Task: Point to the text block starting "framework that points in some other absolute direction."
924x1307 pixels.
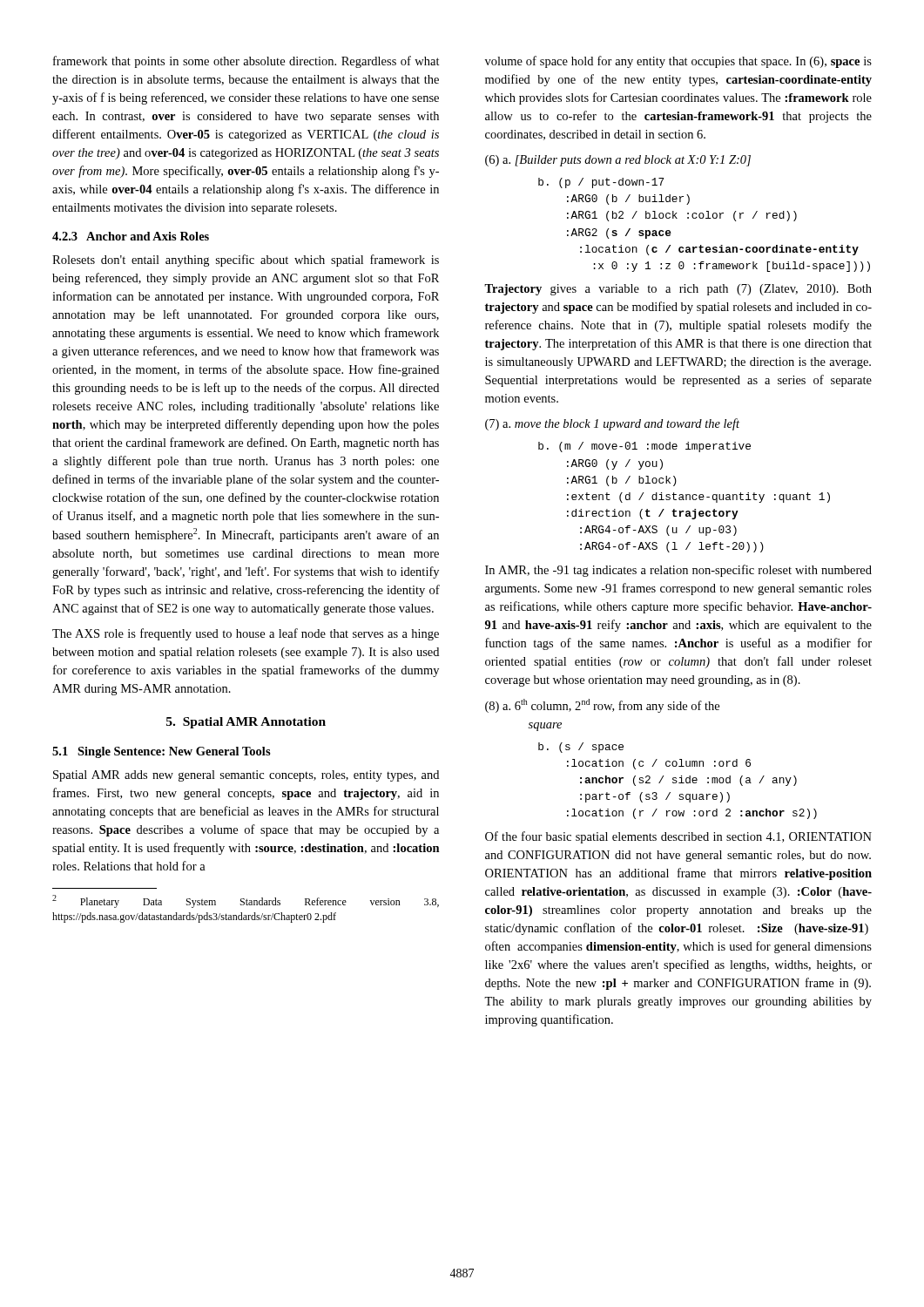Action: (x=246, y=135)
